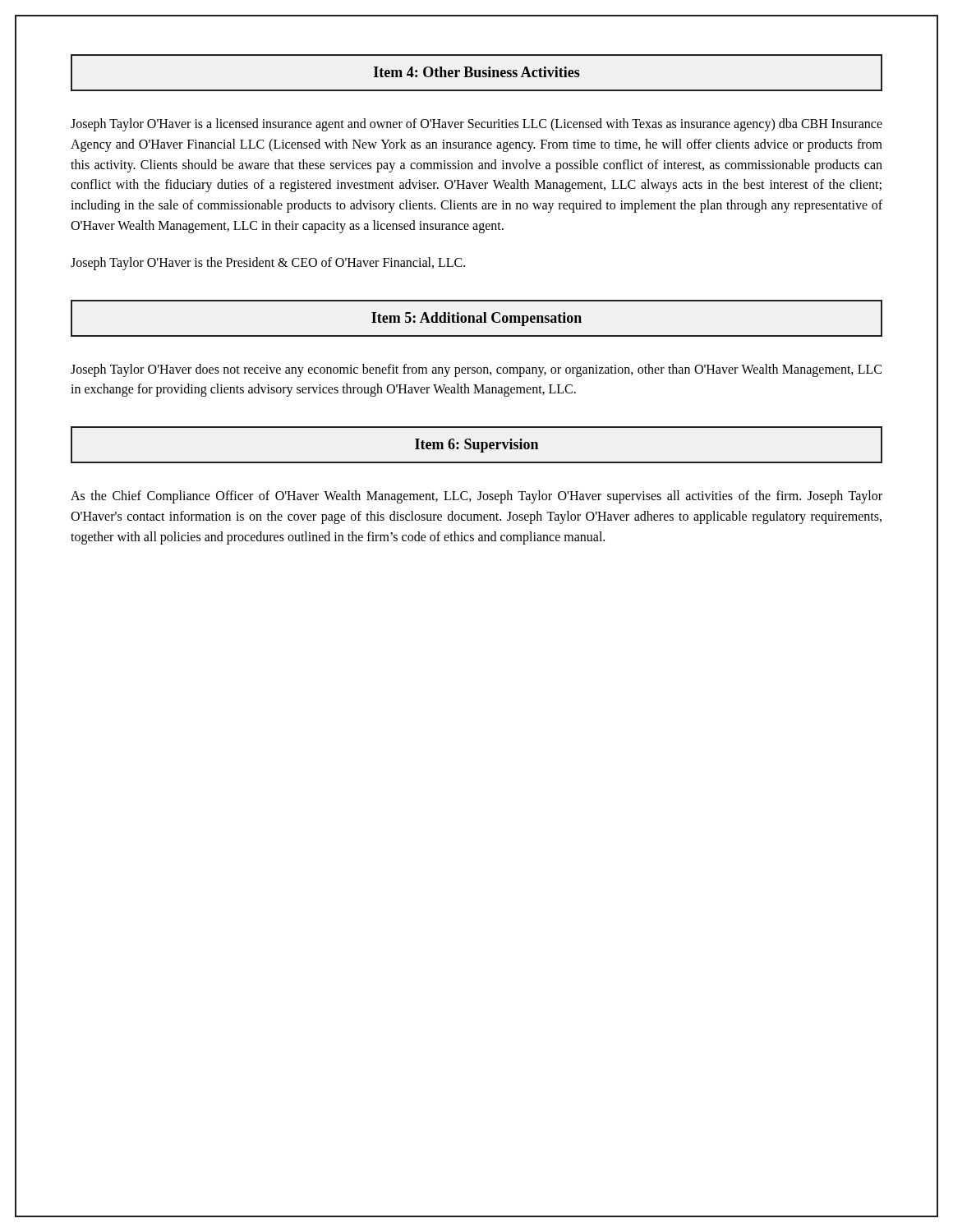
Task: Point to the block beginning "As the Chief Compliance Officer"
Action: click(476, 516)
